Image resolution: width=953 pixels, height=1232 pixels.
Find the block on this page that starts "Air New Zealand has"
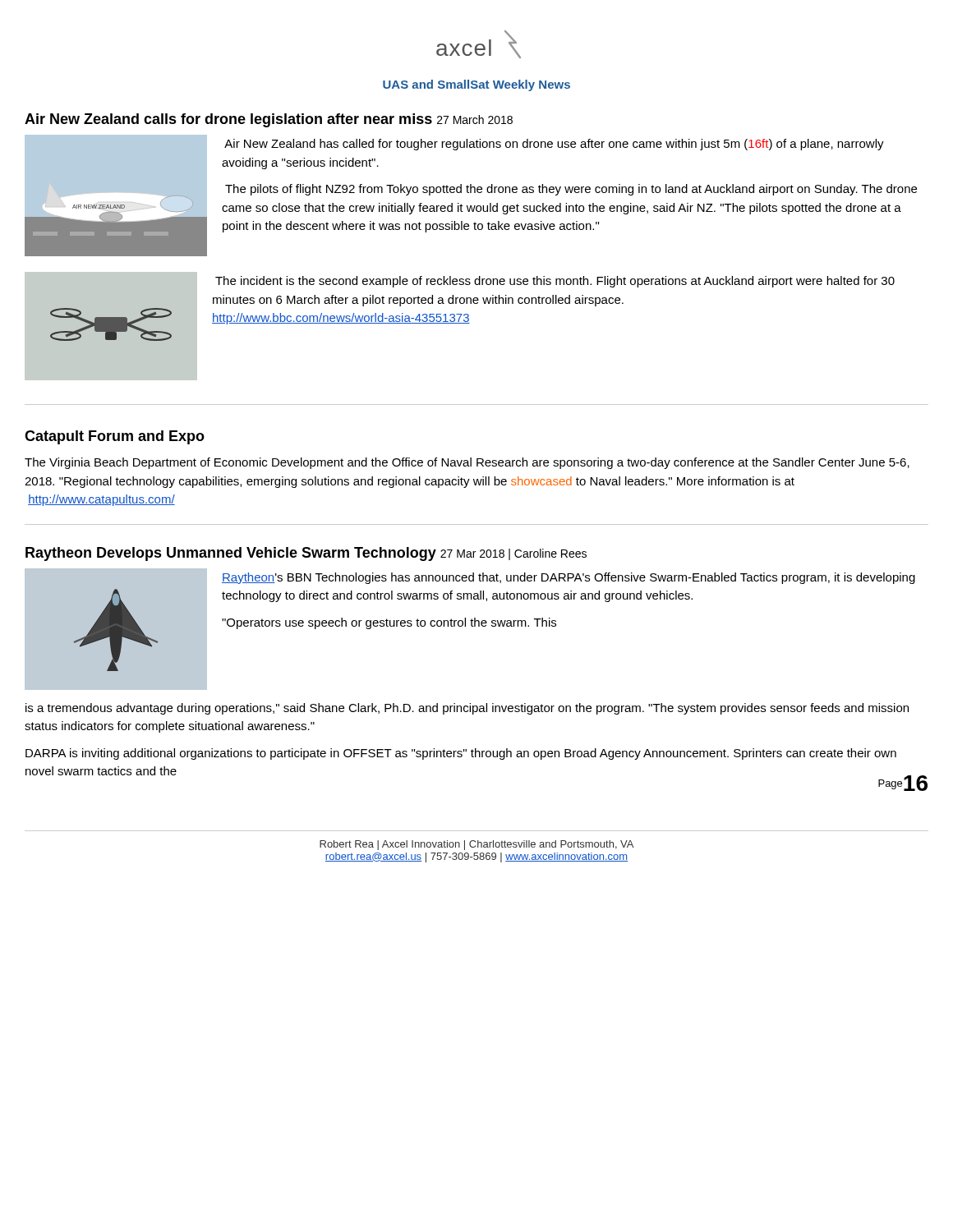point(553,153)
